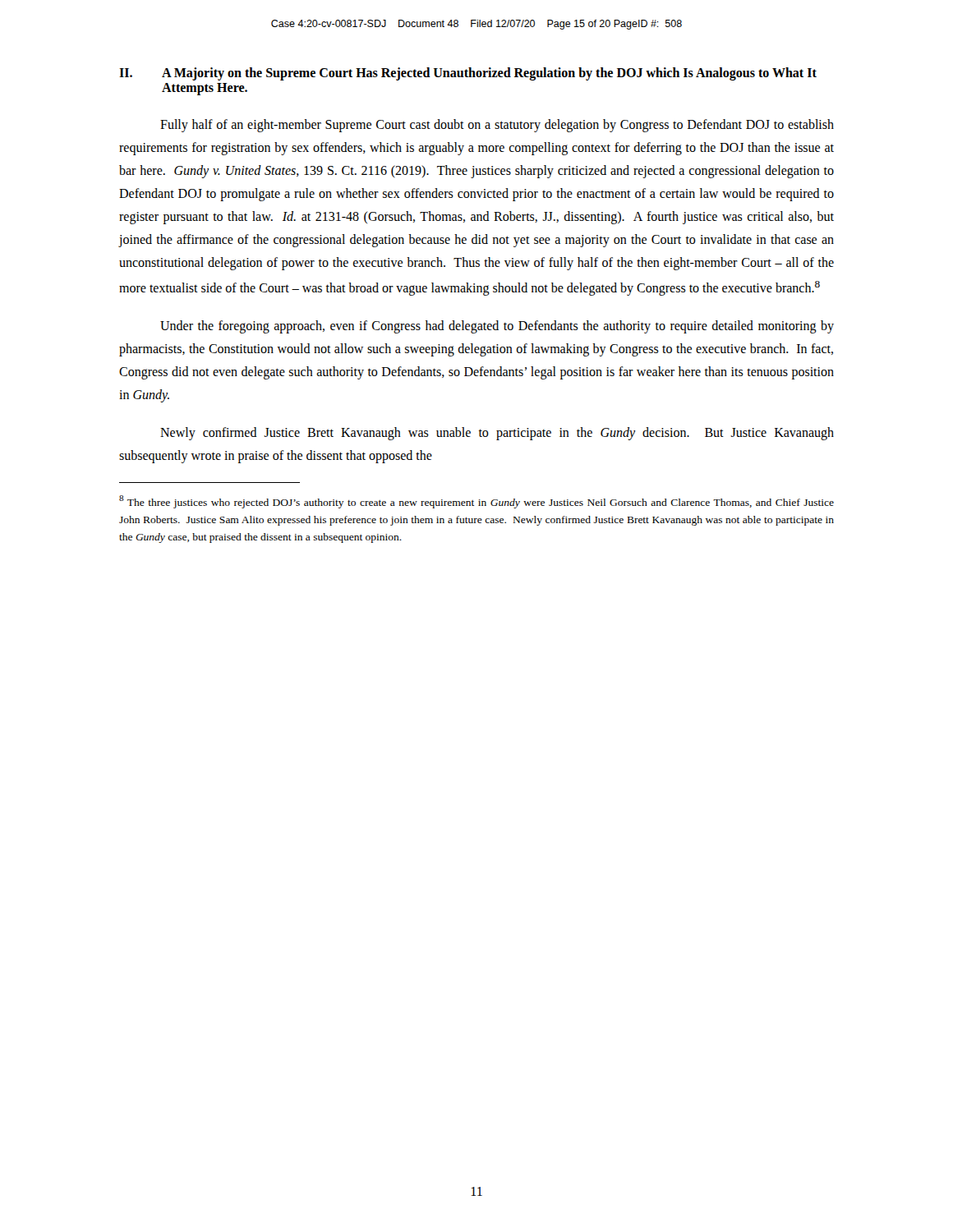
Task: Click on the text block that reads "Fully half of an eight-member Supreme"
Action: point(476,206)
